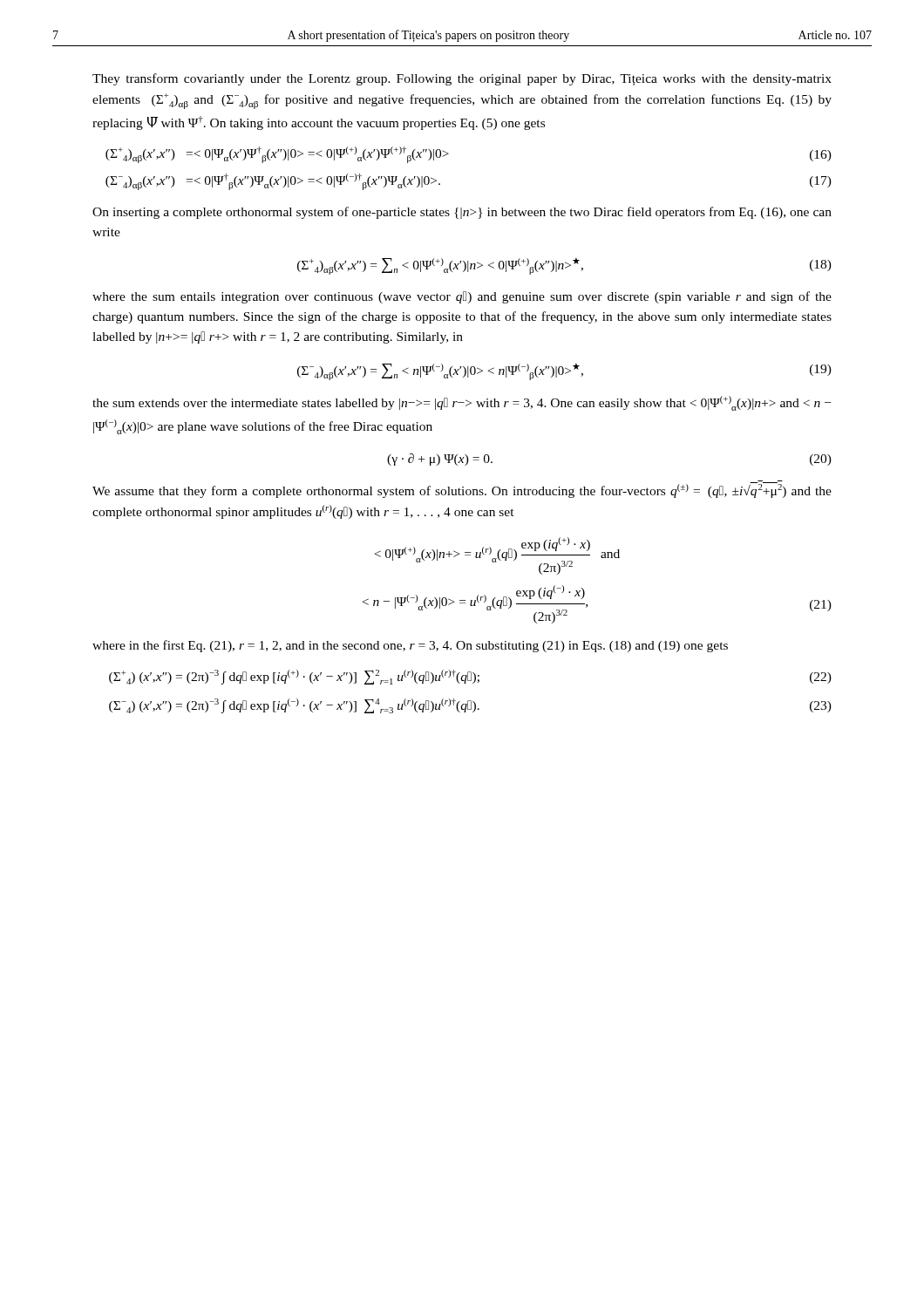Find the formula that reads "(Σ−4)αβ(x′,x″) = ∑n ★, (19)"
Viewport: 924px width, 1308px height.
pyautogui.click(x=462, y=369)
